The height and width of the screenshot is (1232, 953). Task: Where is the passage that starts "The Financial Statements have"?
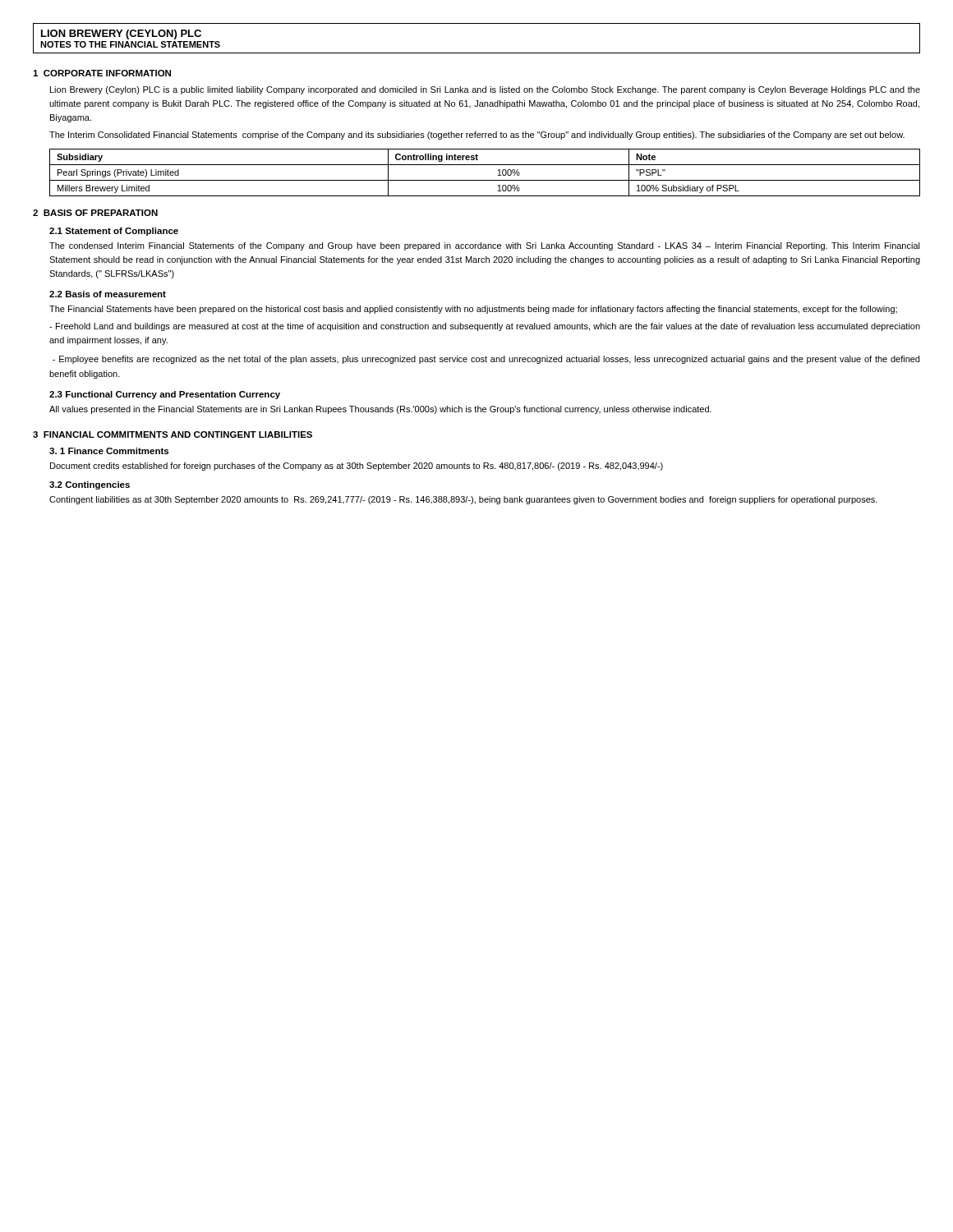pyautogui.click(x=473, y=309)
